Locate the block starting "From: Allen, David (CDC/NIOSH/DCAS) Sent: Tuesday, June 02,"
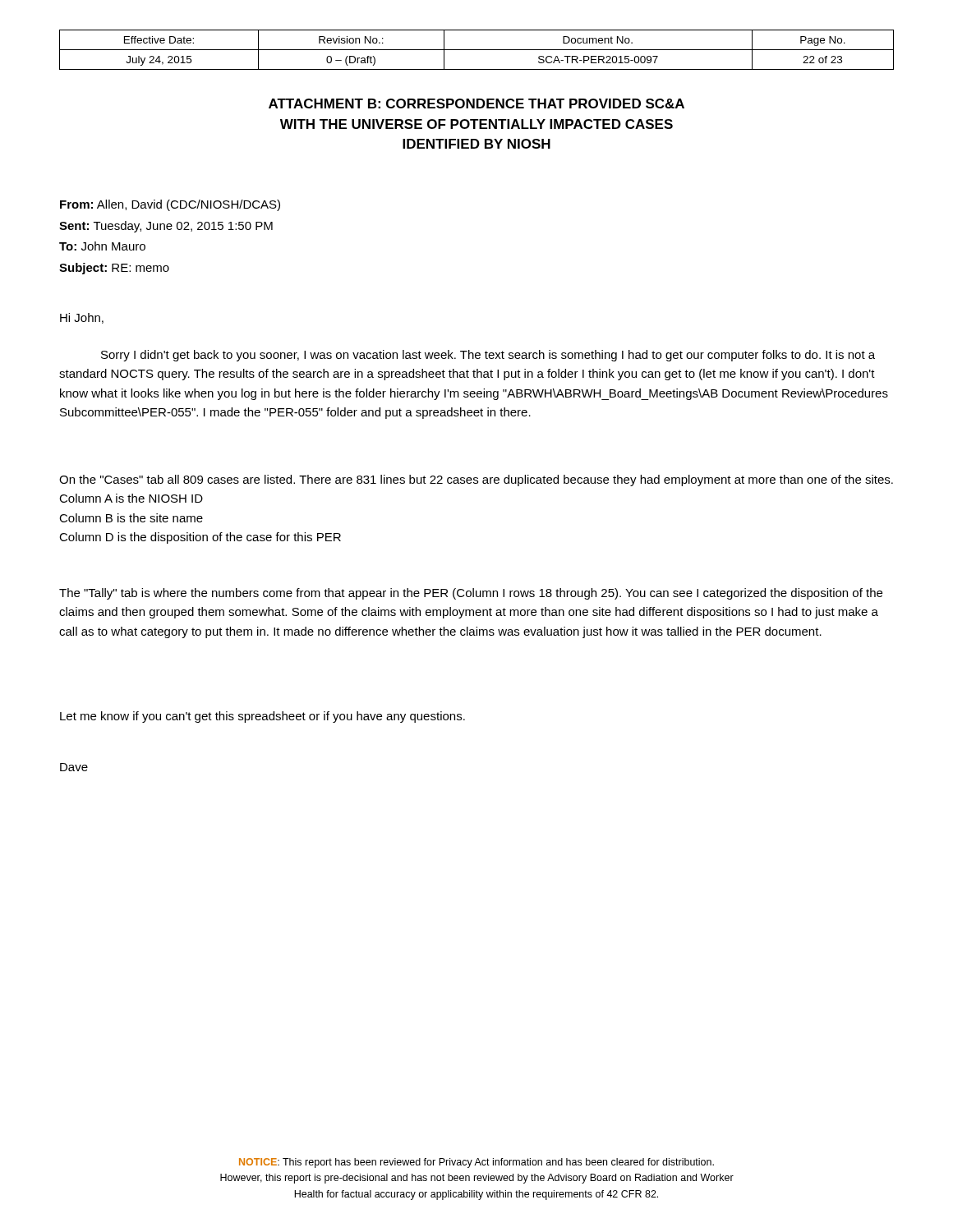Image resolution: width=953 pixels, height=1232 pixels. click(x=170, y=205)
